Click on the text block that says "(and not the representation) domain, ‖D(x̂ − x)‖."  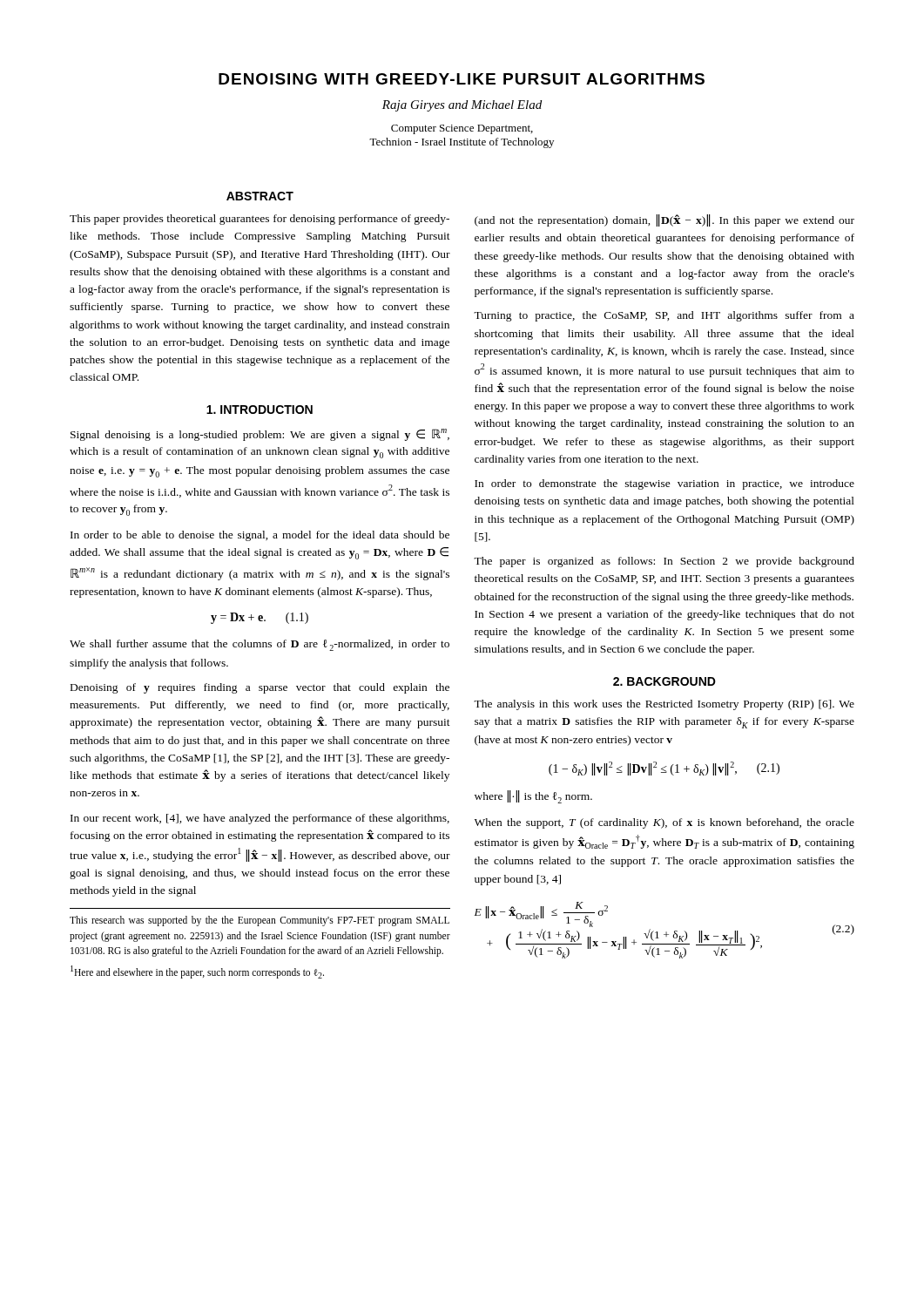pyautogui.click(x=664, y=435)
